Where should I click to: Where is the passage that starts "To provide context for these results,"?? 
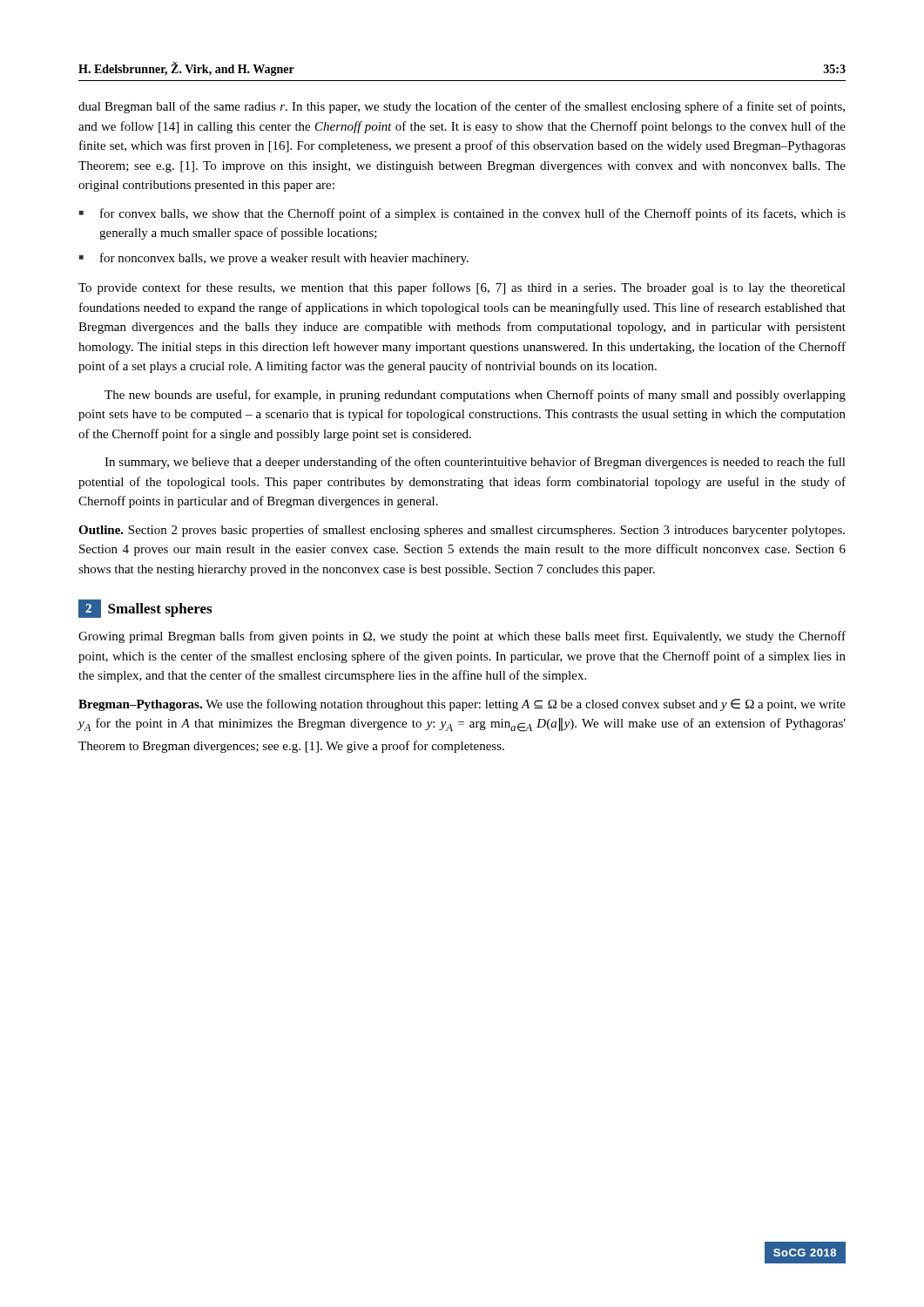click(462, 327)
